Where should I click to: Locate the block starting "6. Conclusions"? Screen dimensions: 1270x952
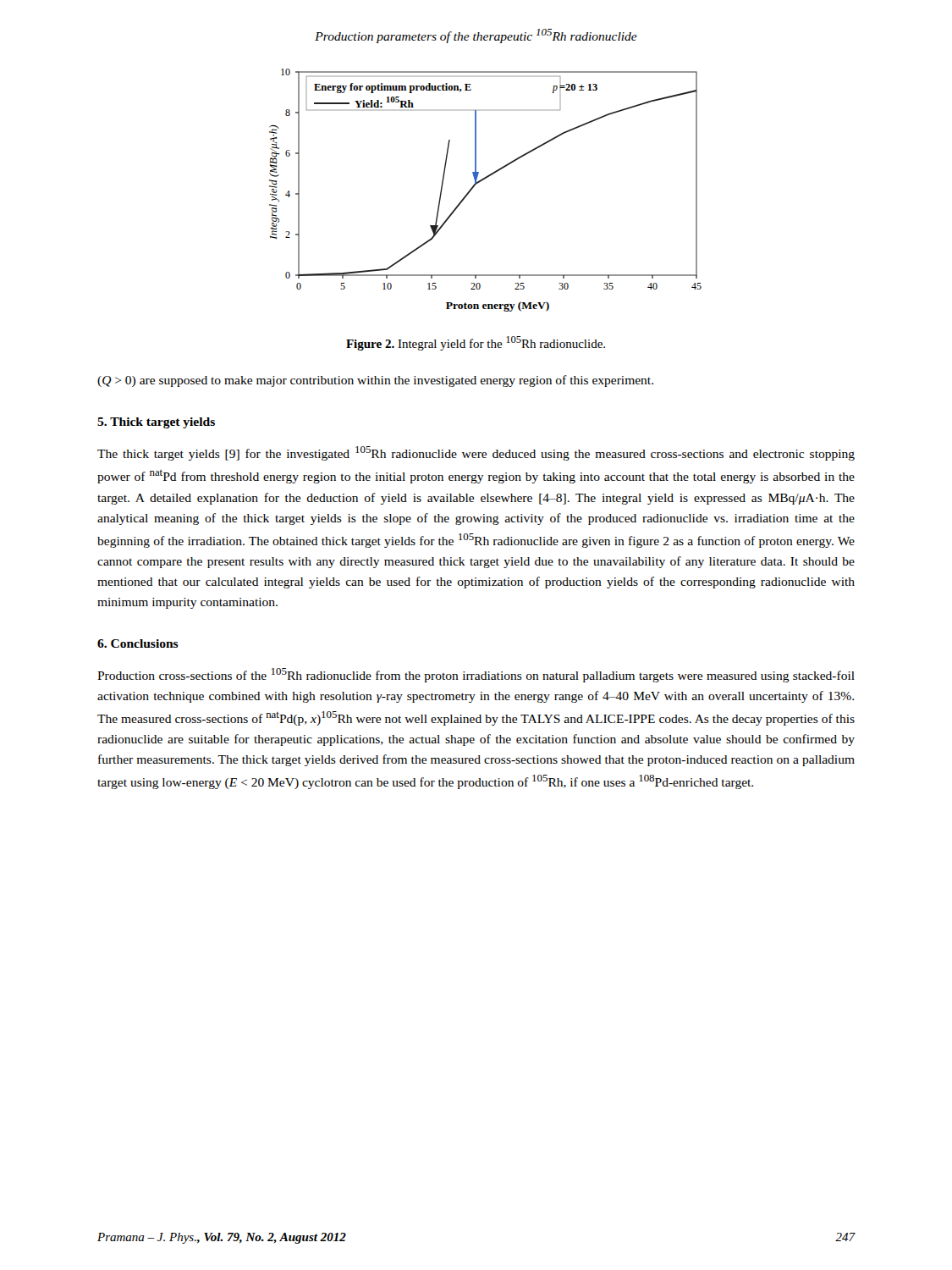(138, 643)
